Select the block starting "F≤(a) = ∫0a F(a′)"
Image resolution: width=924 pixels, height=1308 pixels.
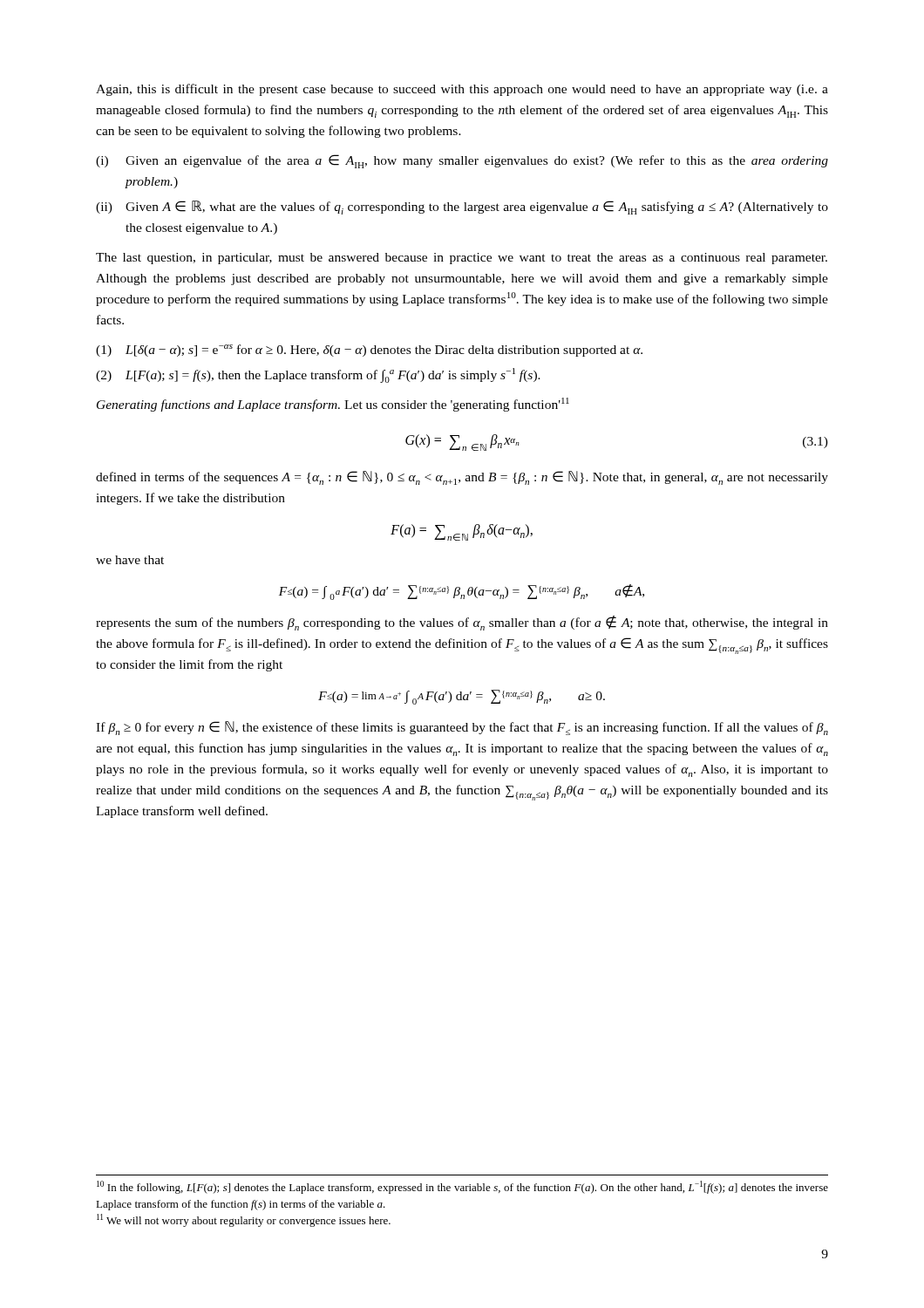pos(462,591)
